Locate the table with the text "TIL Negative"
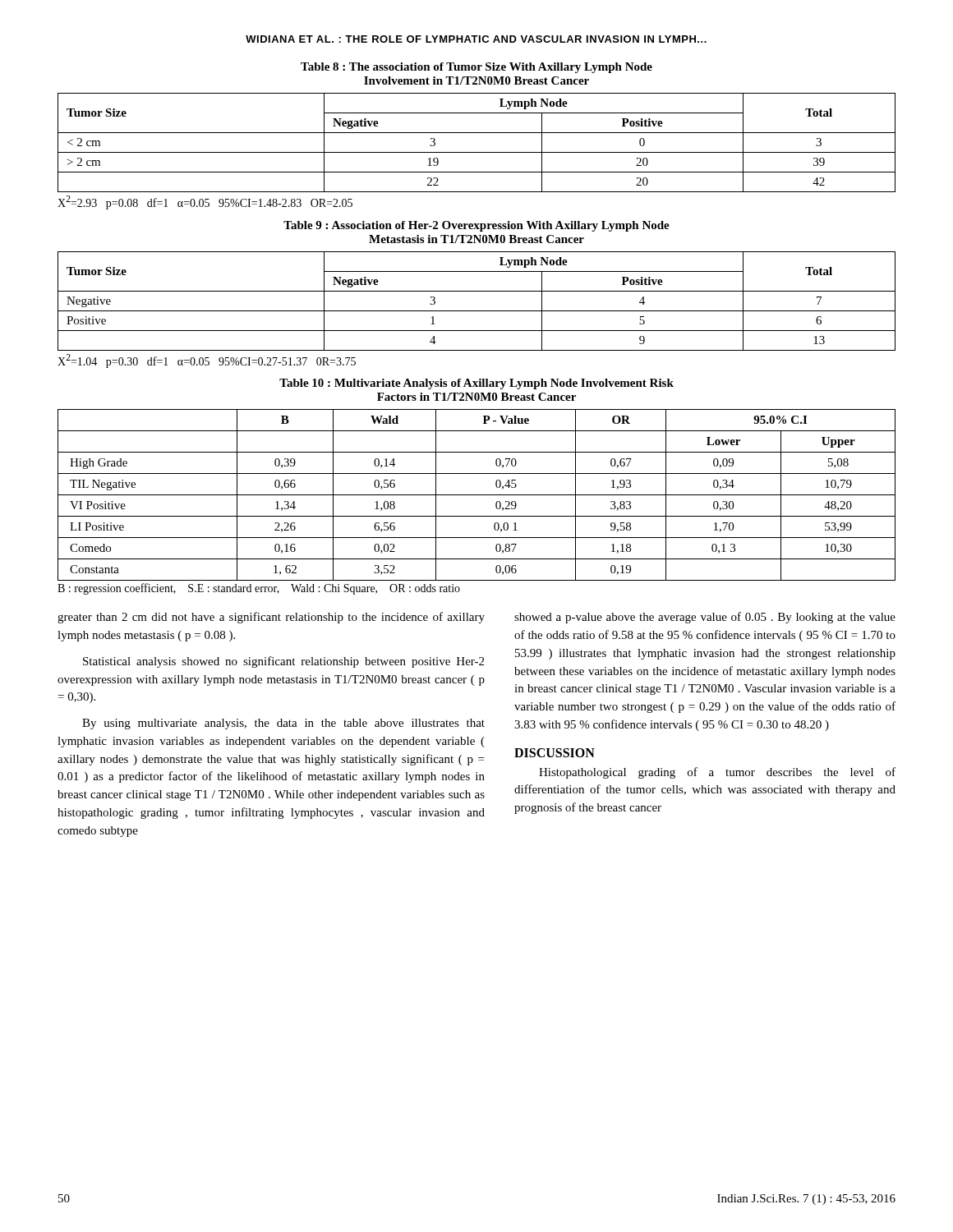This screenshot has width=953, height=1232. 476,495
